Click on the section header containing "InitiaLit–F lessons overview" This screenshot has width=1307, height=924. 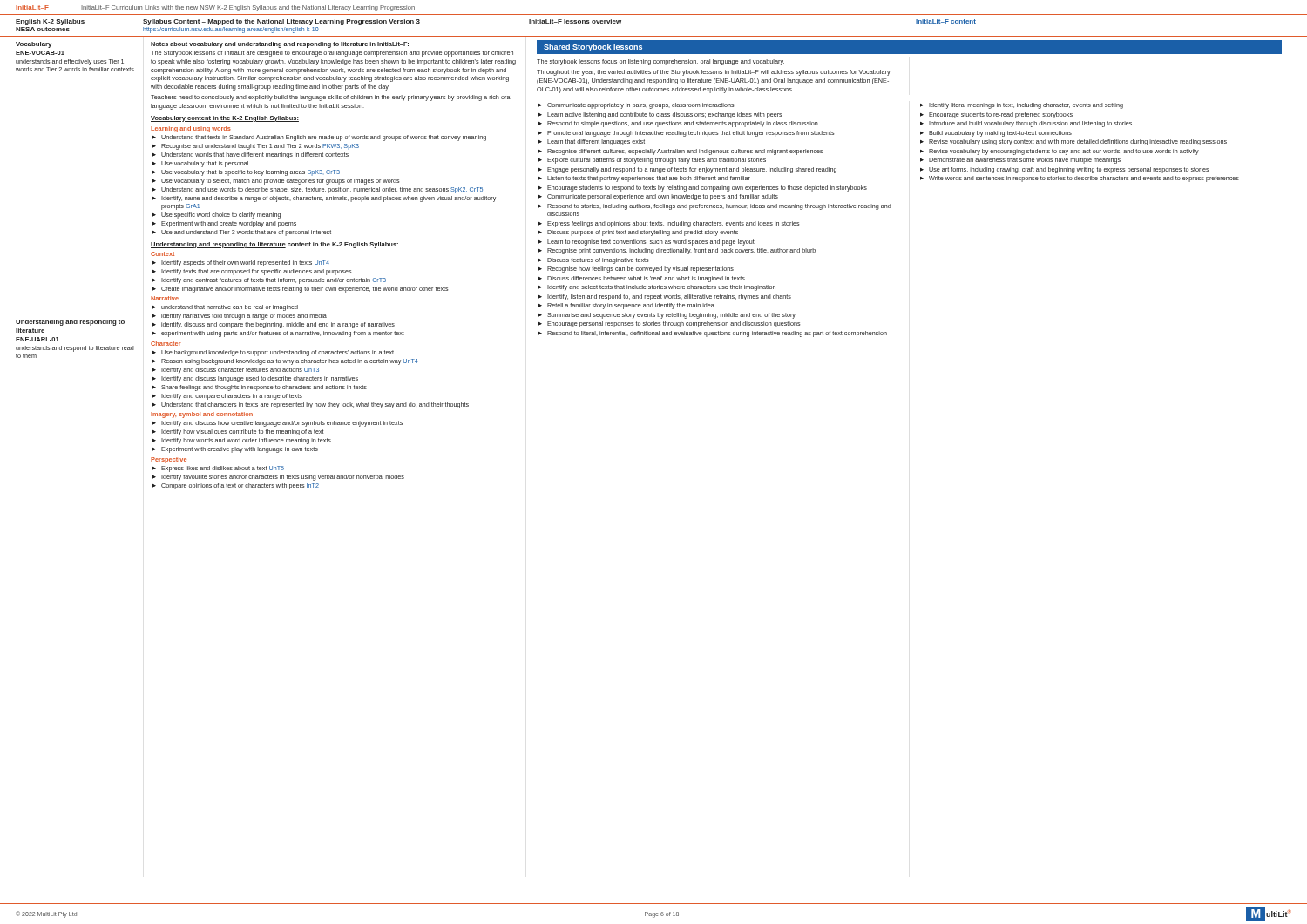pos(575,21)
